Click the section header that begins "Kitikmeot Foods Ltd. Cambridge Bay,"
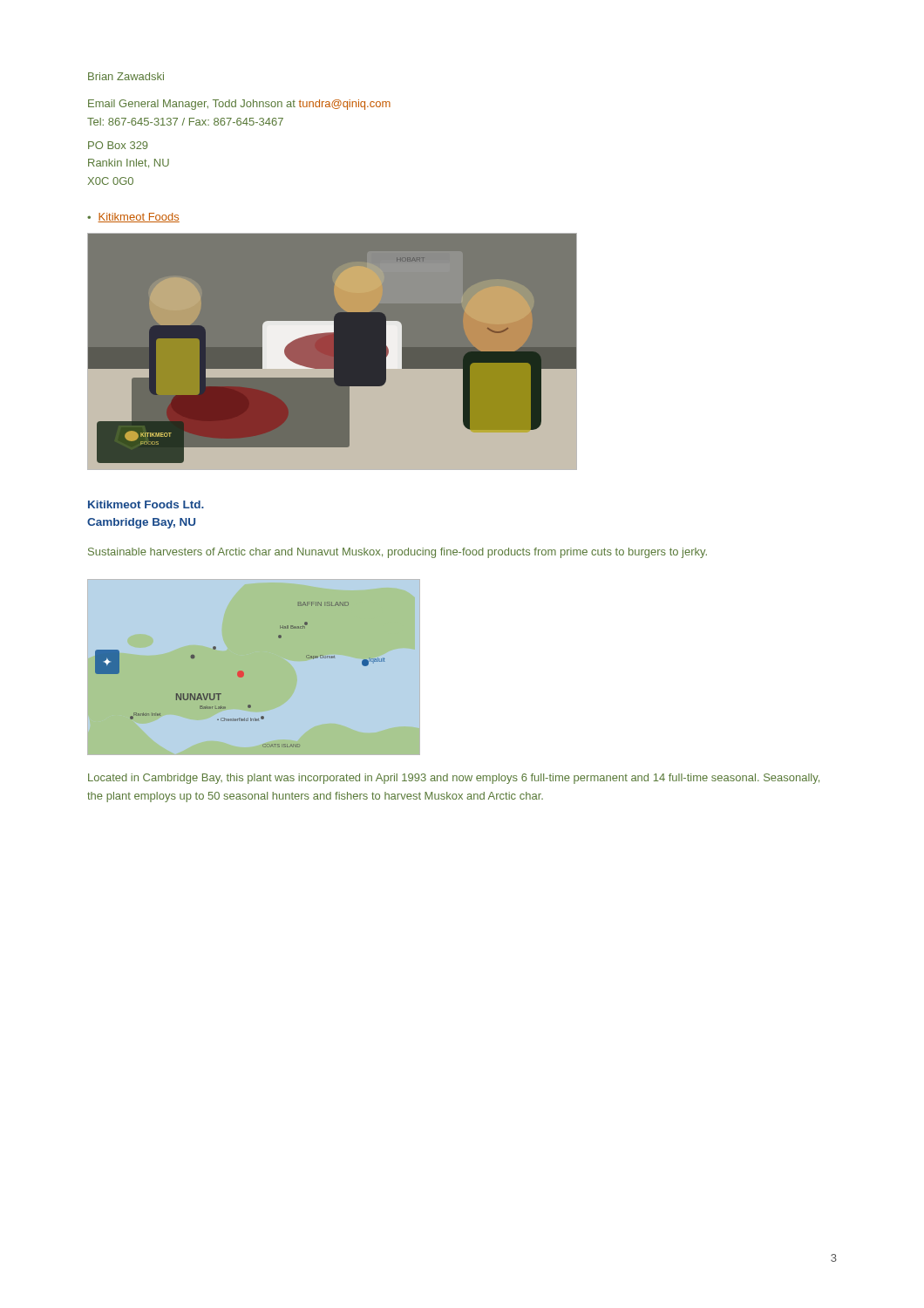Image resolution: width=924 pixels, height=1308 pixels. coord(146,513)
